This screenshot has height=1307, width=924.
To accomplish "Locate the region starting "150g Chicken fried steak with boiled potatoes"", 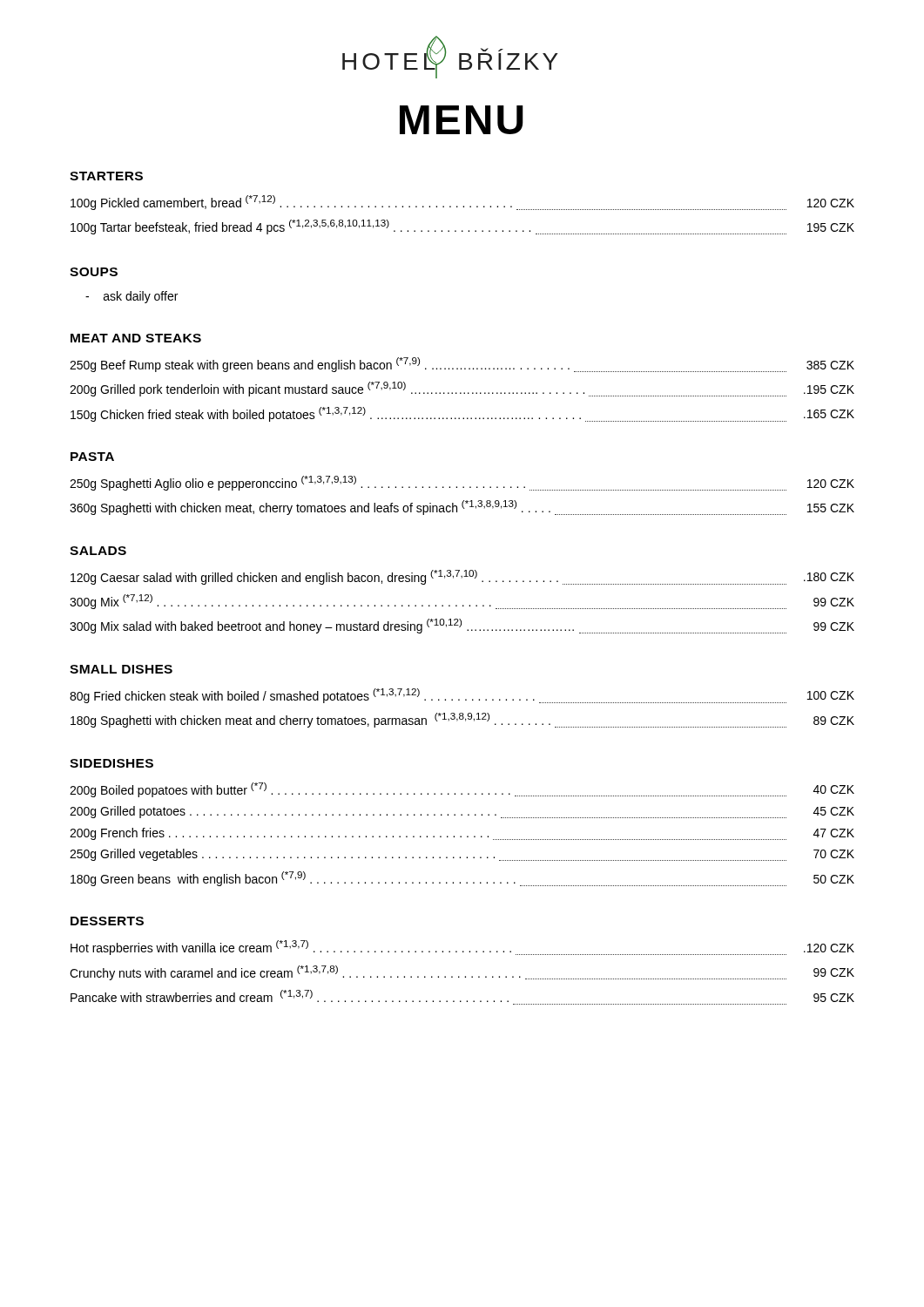I will pyautogui.click(x=462, y=413).
